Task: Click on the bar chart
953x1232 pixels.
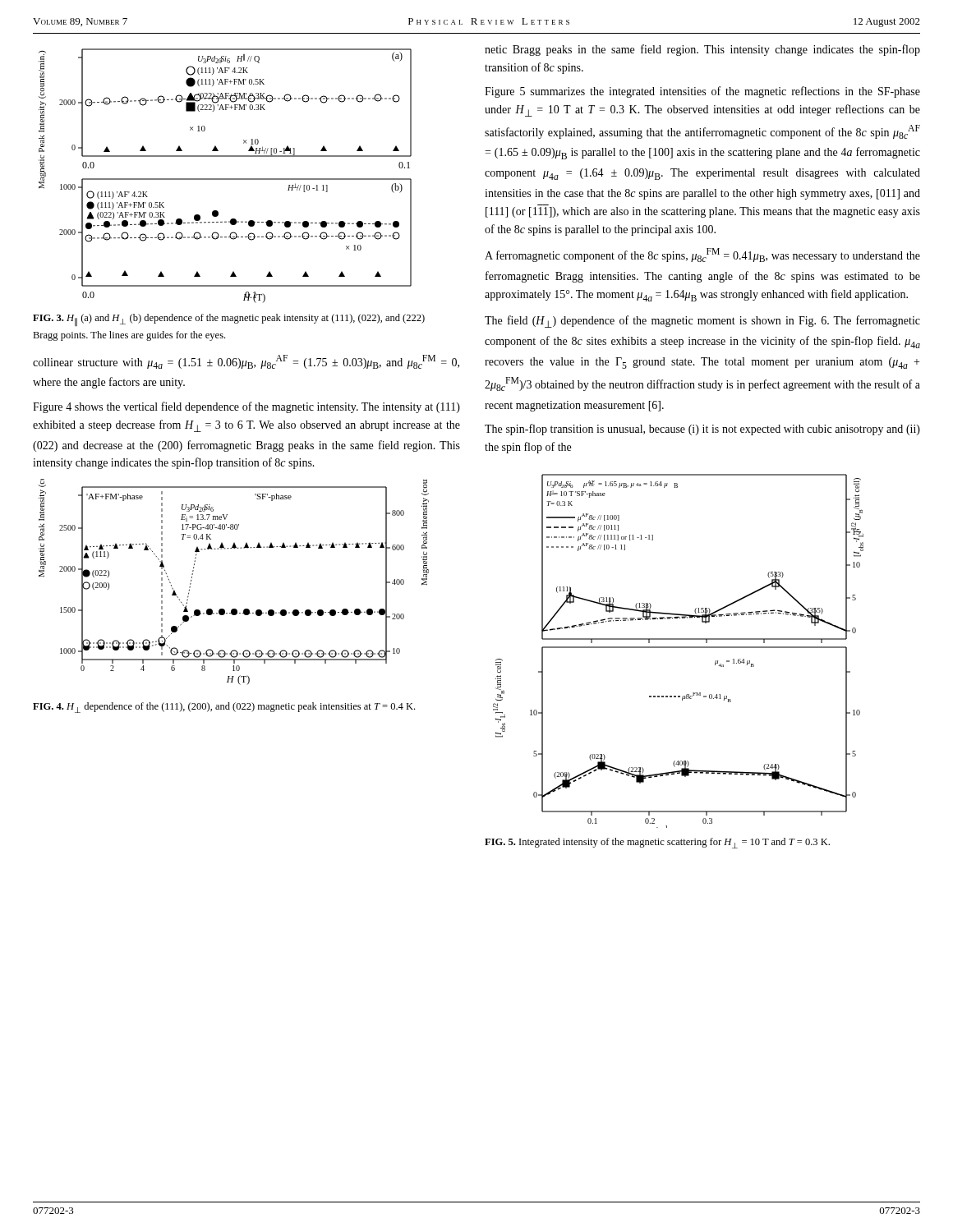Action: click(x=694, y=649)
